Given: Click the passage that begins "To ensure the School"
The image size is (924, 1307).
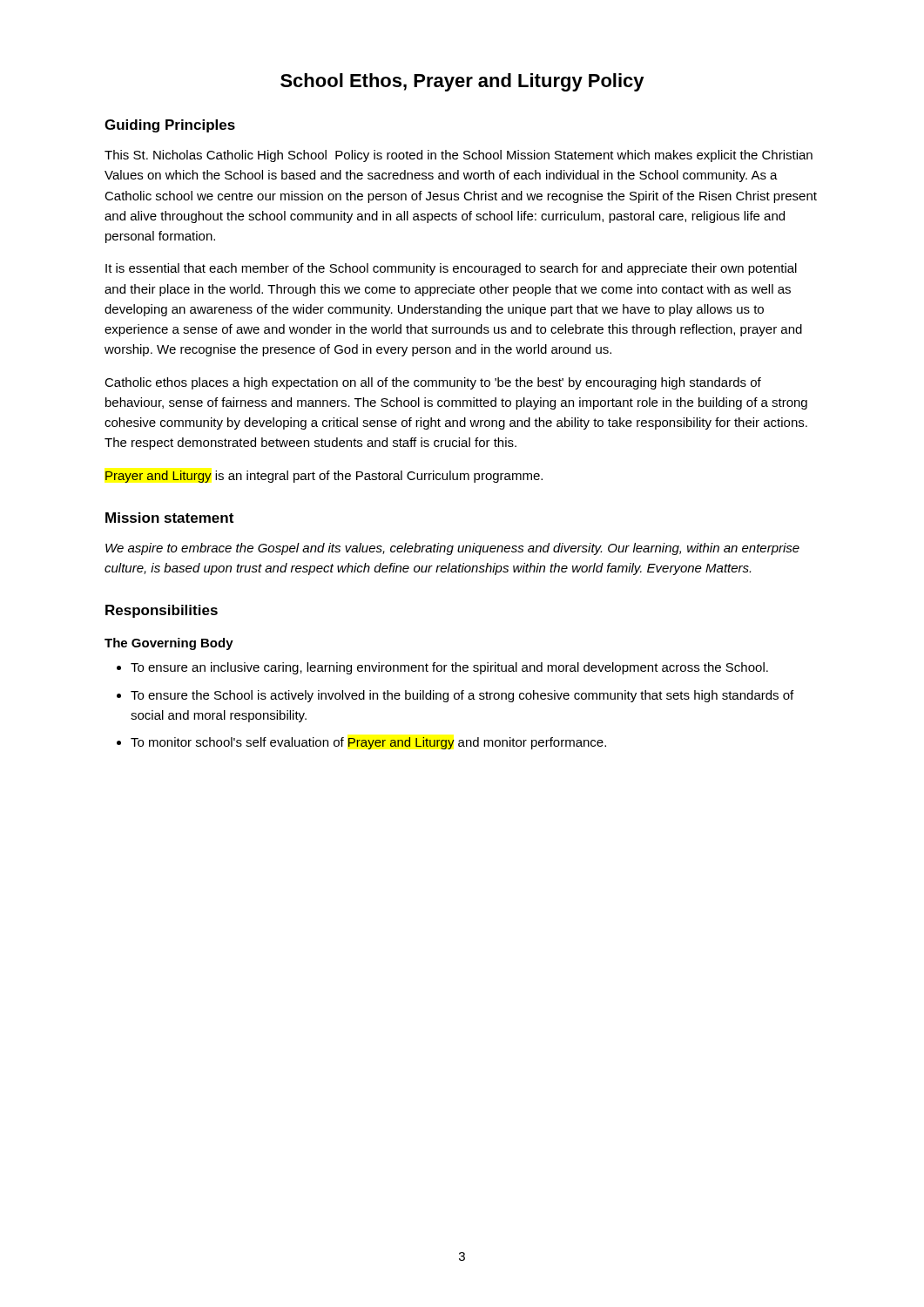Looking at the screenshot, I should pyautogui.click(x=475, y=705).
